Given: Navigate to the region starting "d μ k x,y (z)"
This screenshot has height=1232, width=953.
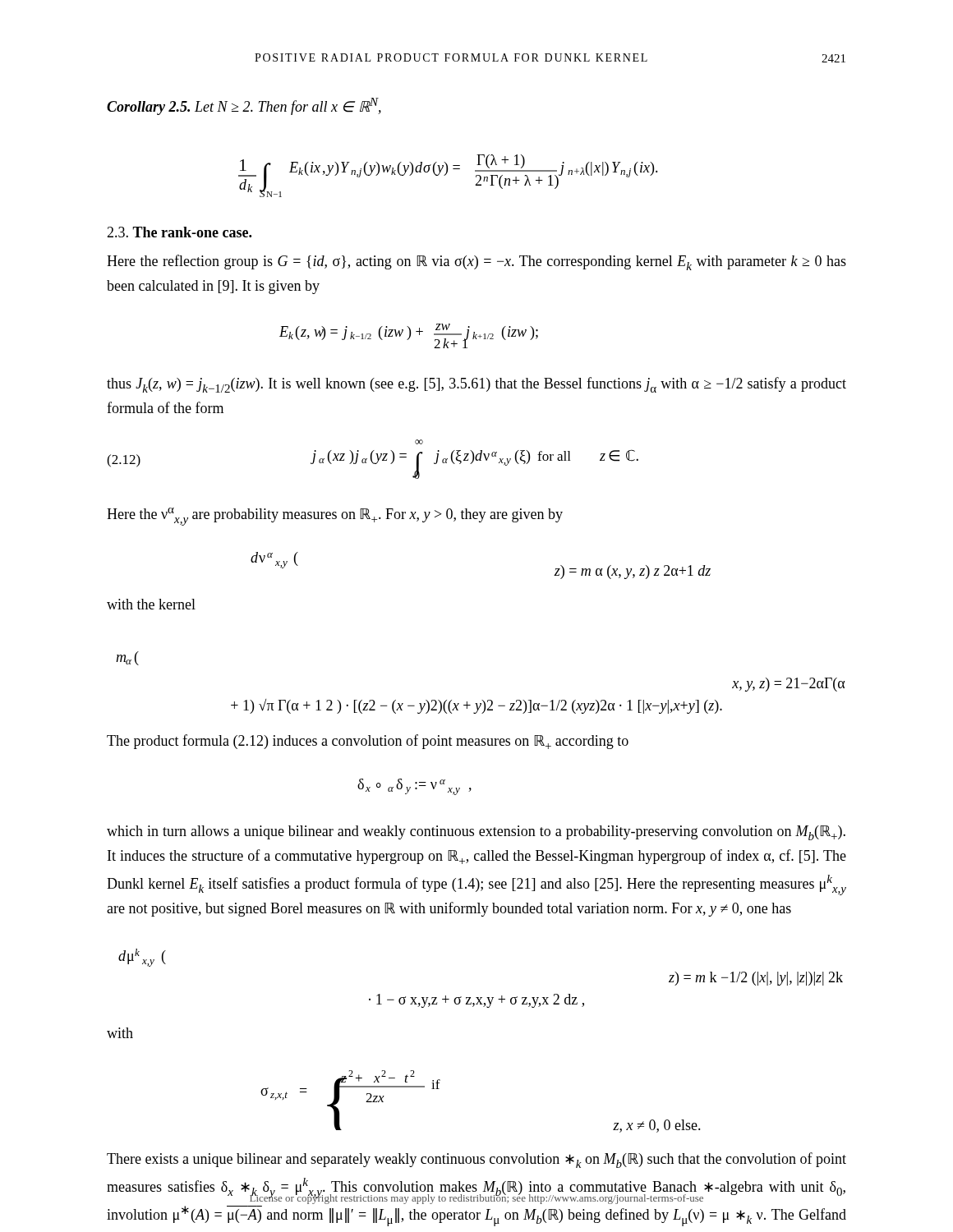Looking at the screenshot, I should tap(142, 958).
